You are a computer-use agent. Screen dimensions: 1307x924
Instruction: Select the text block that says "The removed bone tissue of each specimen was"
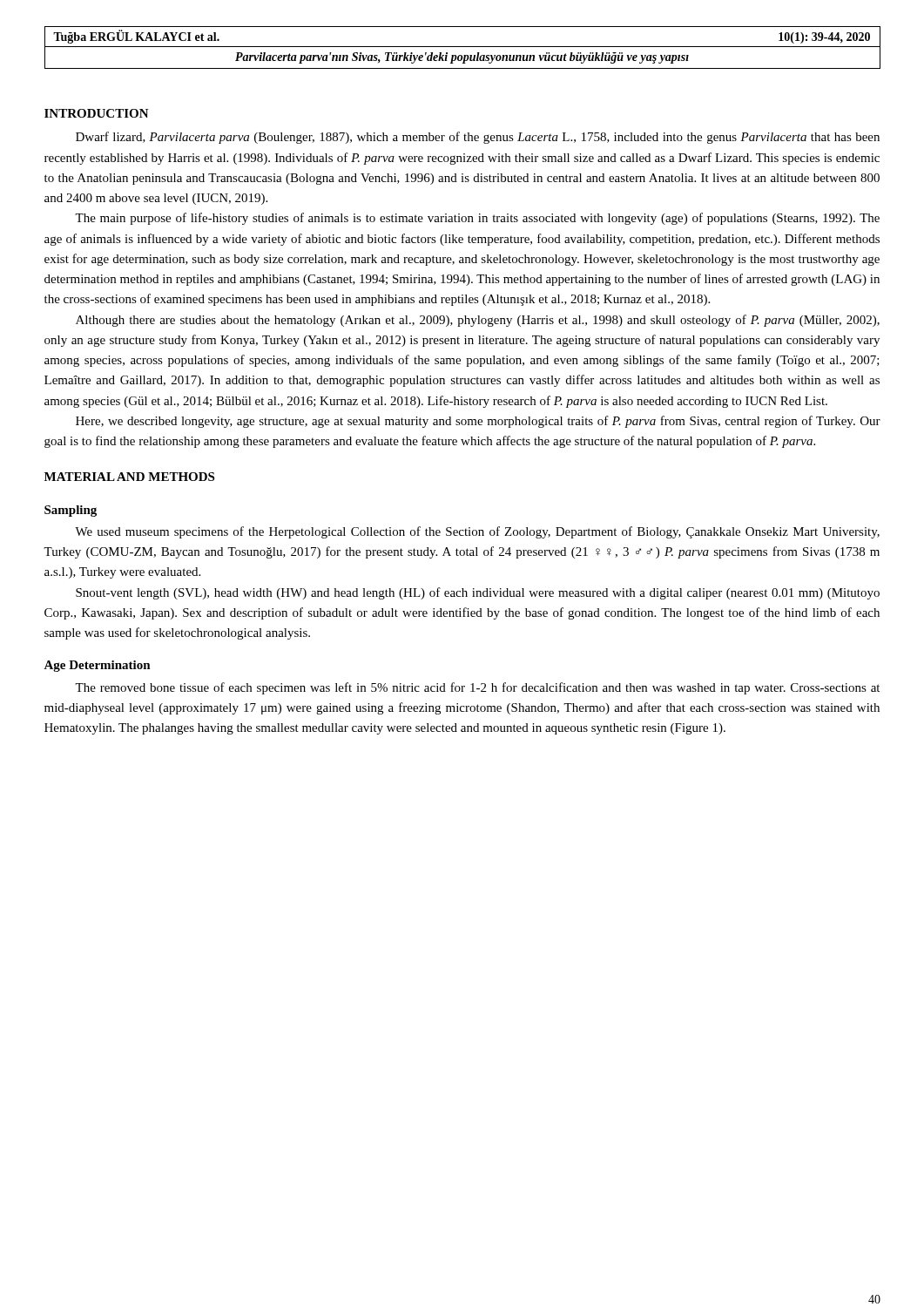(462, 707)
